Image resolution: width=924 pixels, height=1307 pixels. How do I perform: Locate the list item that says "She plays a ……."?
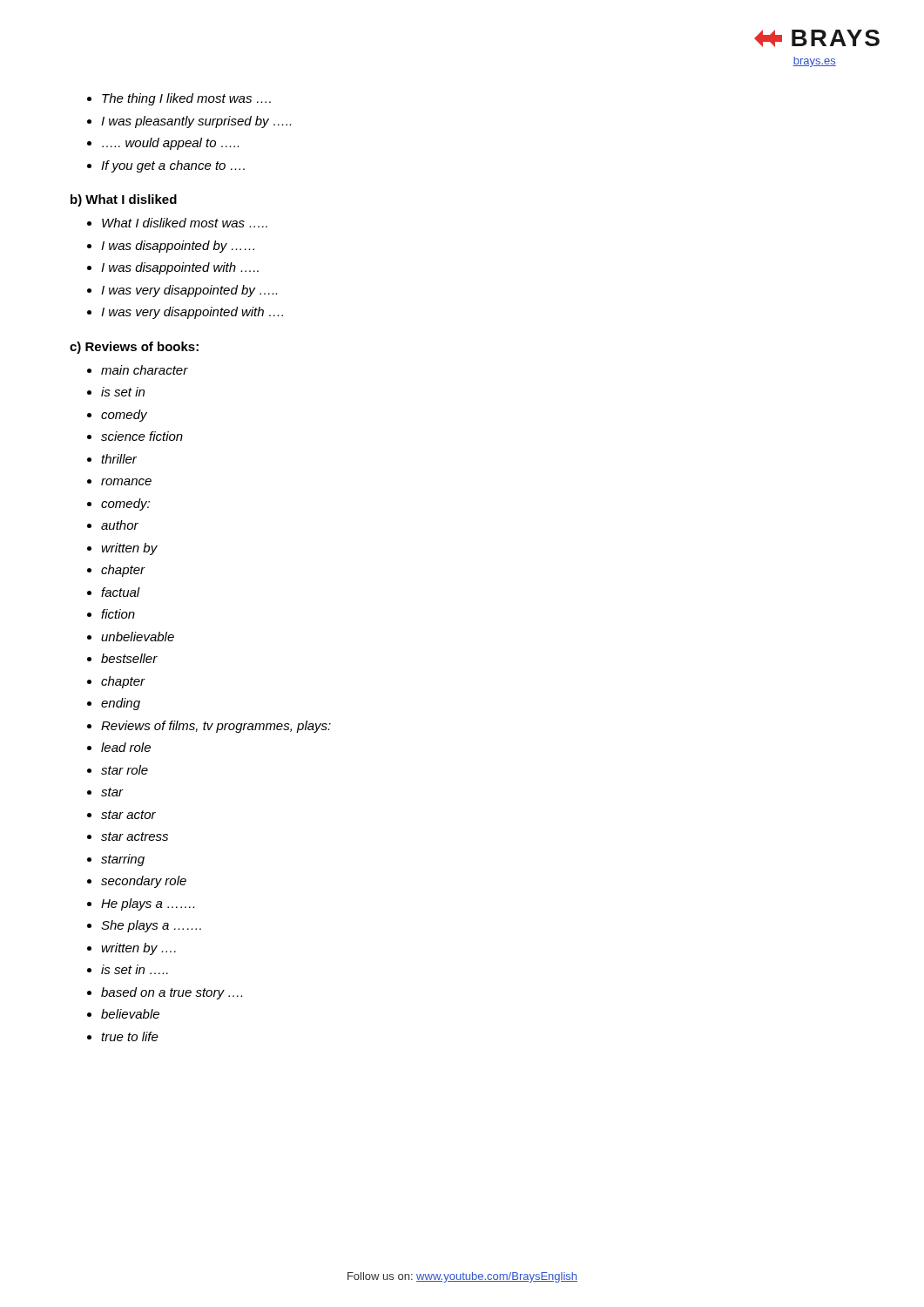click(152, 925)
